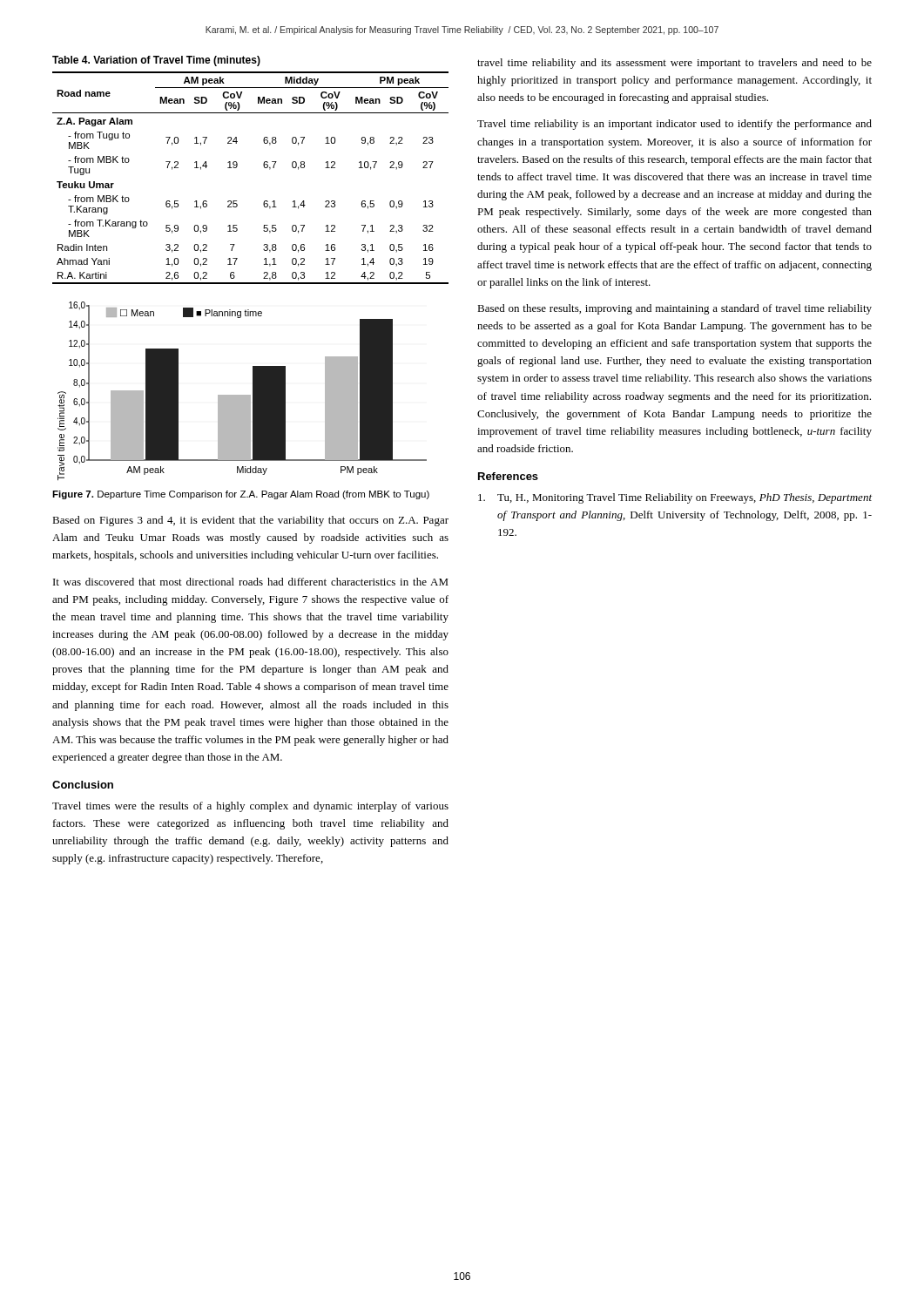Screen dimensions: 1307x924
Task: Select the caption that reads "Table 4. Variation of Travel Time (minutes)"
Action: pos(156,60)
